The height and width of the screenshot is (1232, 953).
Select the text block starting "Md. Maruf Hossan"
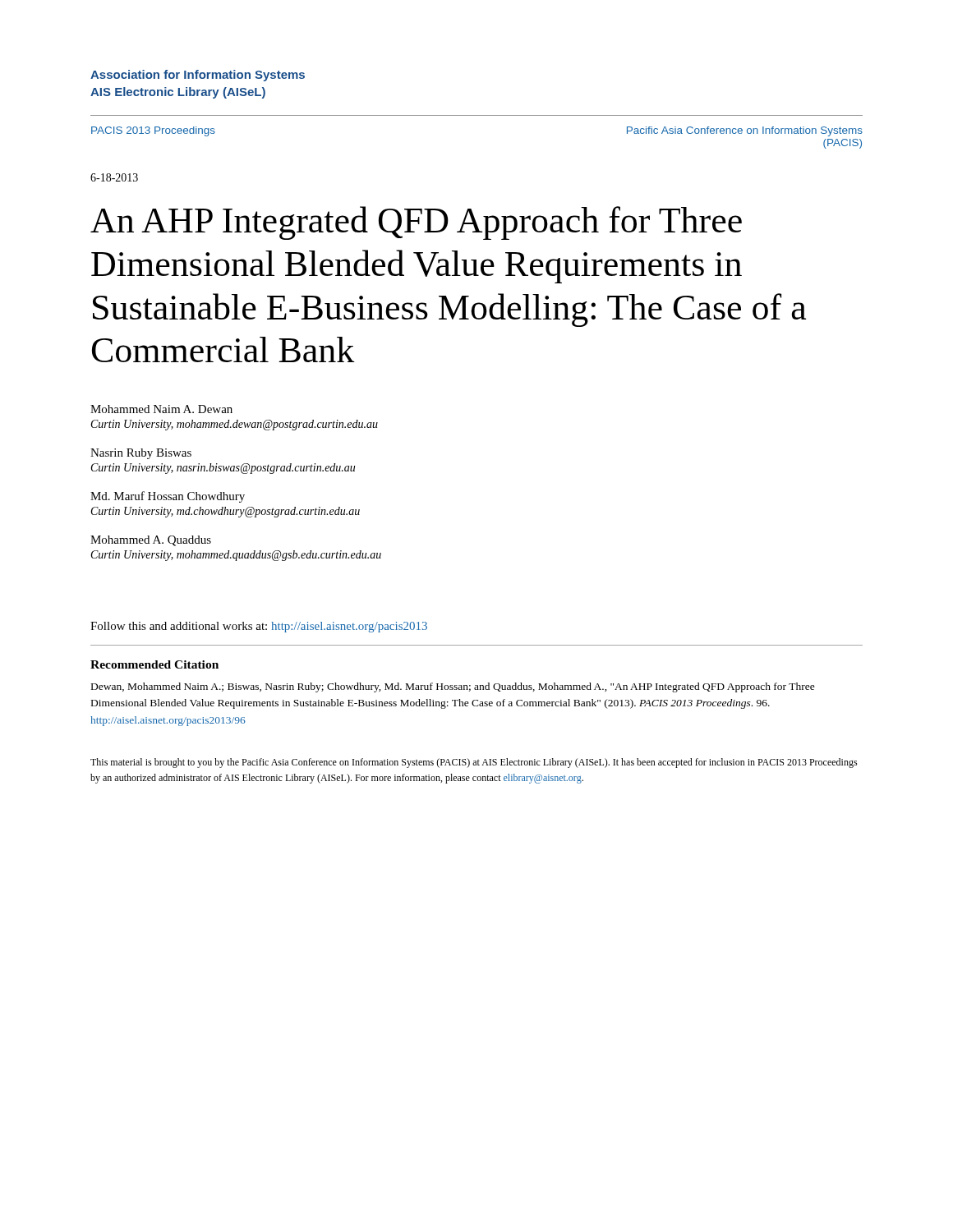(168, 497)
